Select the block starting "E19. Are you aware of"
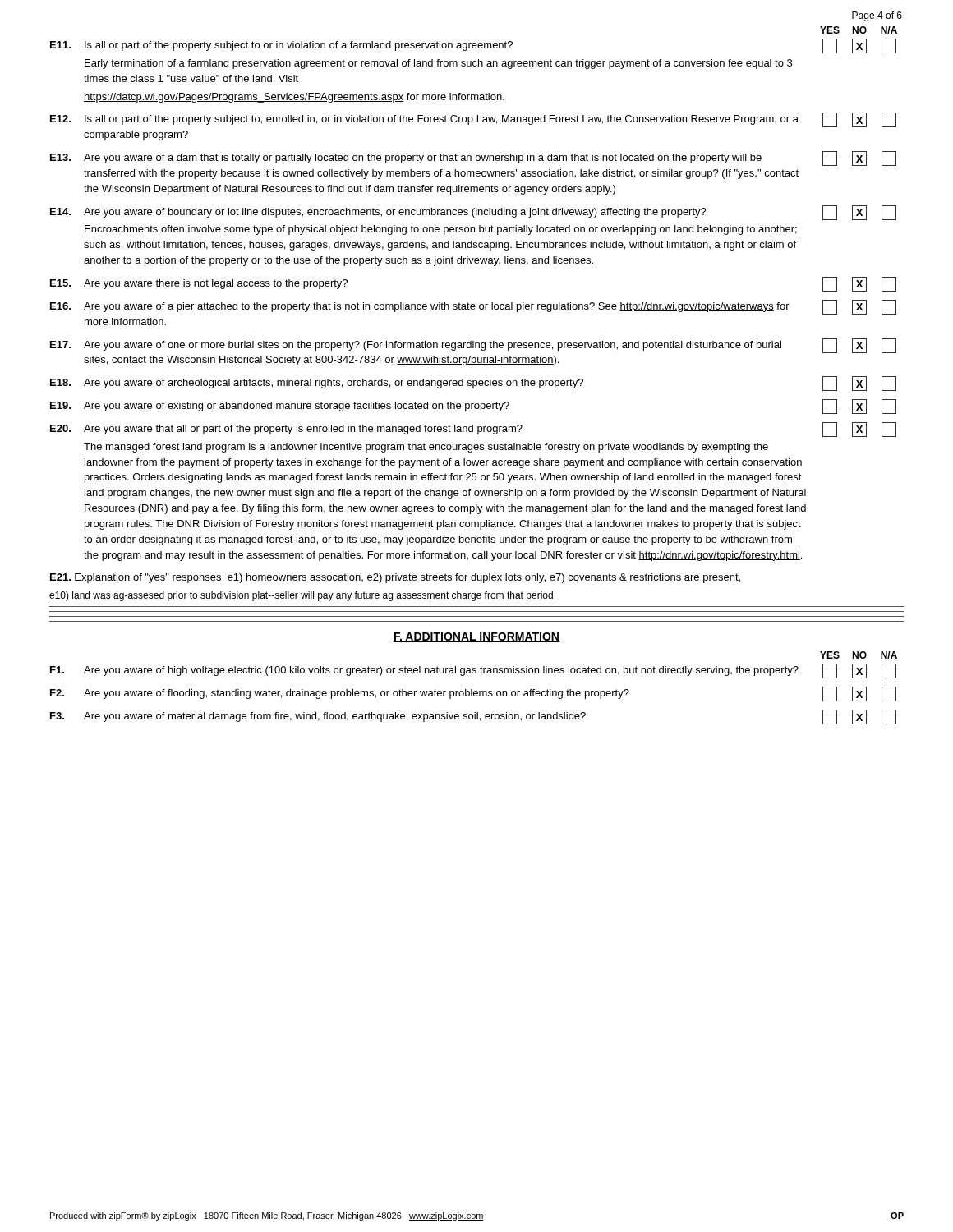Screen dimensions: 1232x953 [476, 407]
